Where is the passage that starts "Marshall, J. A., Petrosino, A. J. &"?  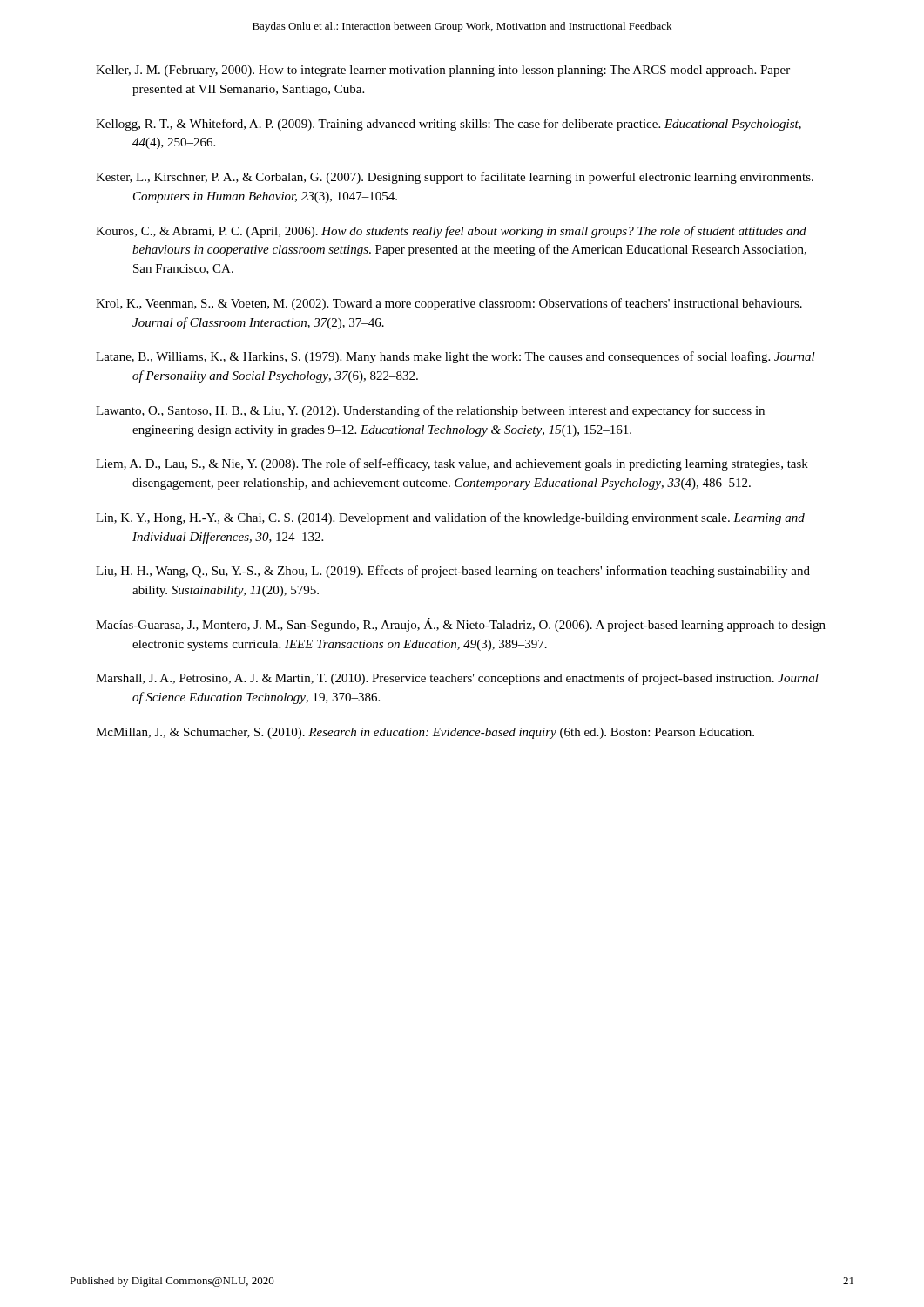click(457, 688)
